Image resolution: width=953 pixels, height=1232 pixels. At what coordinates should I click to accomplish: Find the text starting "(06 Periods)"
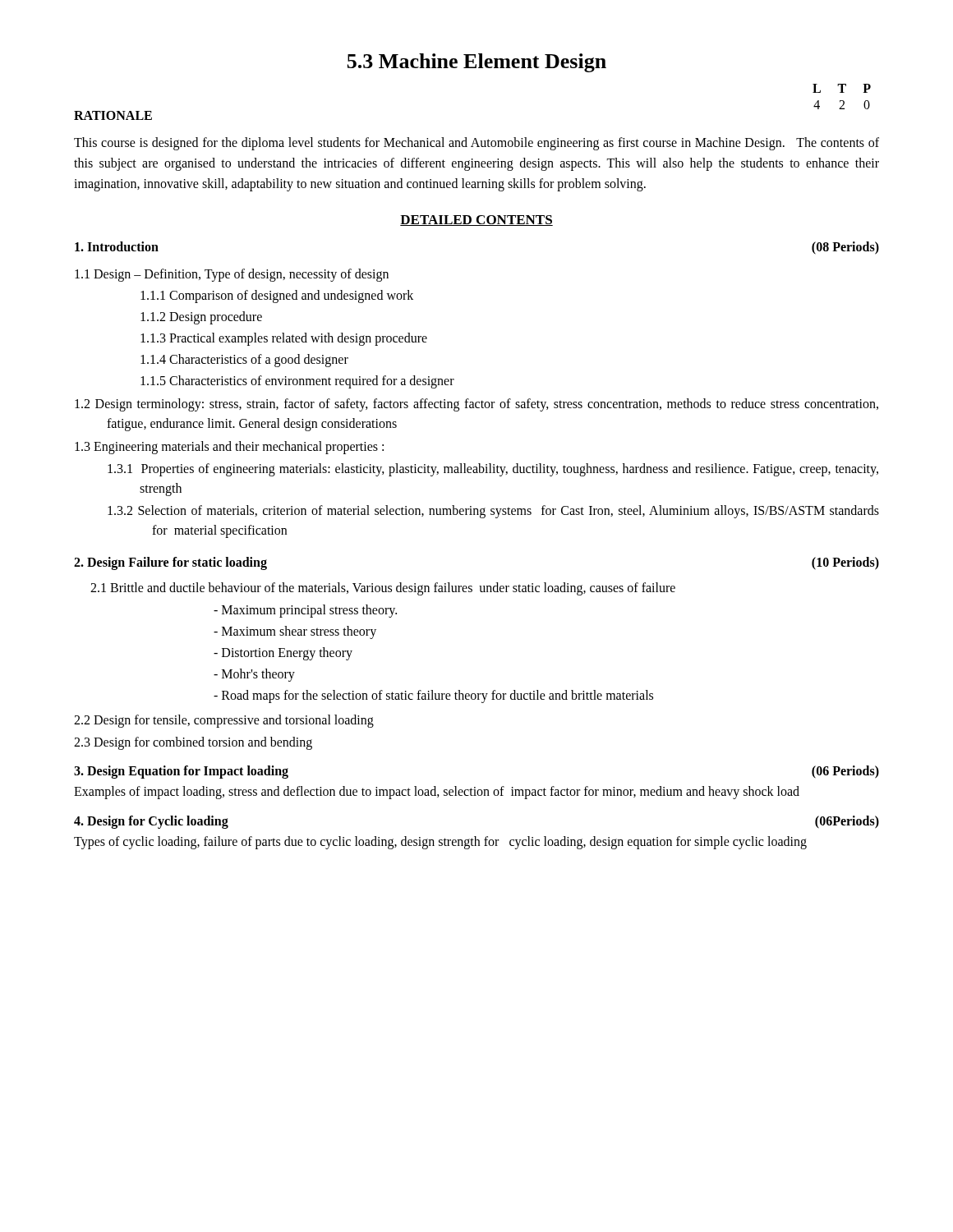point(845,771)
